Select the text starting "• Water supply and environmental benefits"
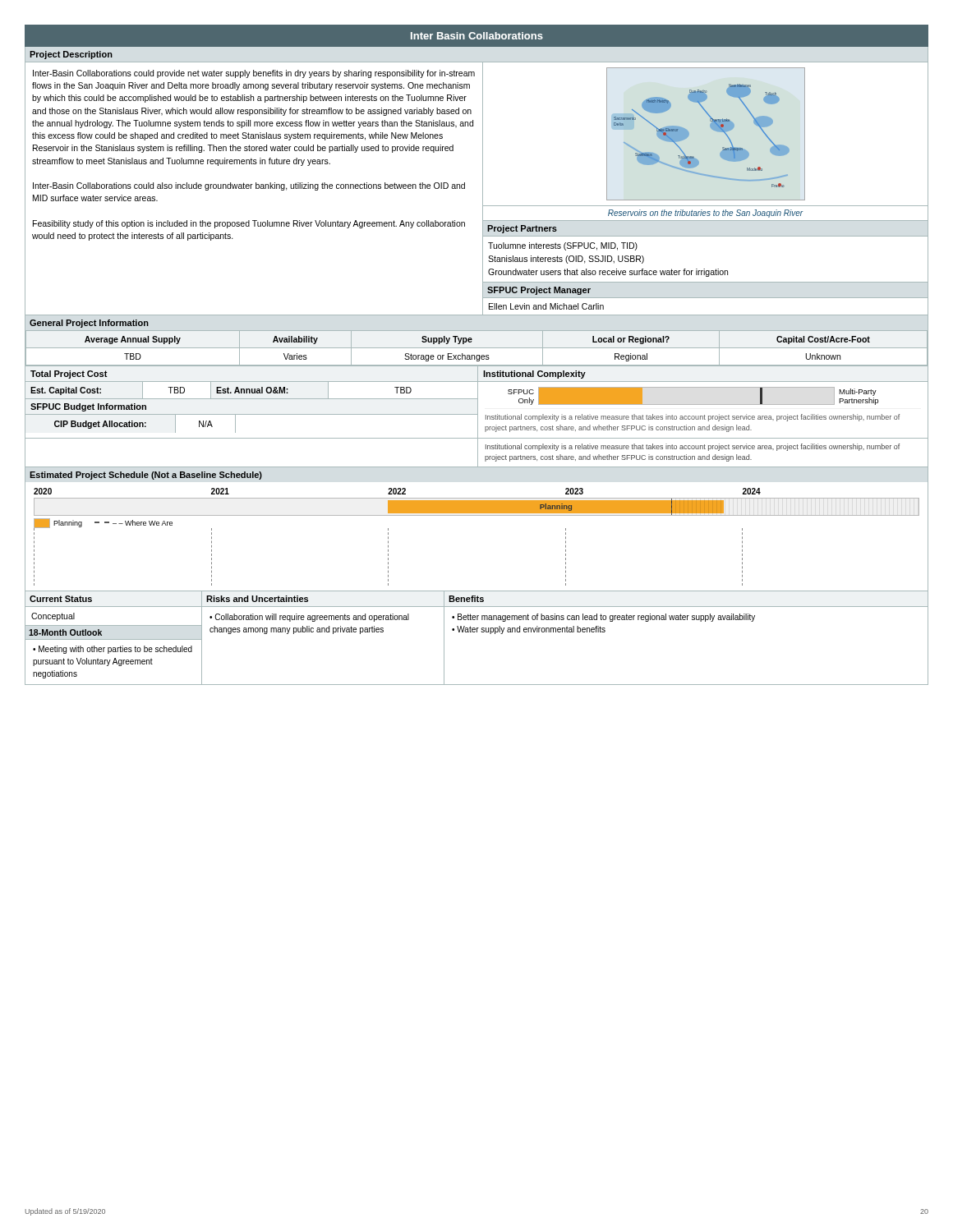This screenshot has height=1232, width=953. click(529, 629)
